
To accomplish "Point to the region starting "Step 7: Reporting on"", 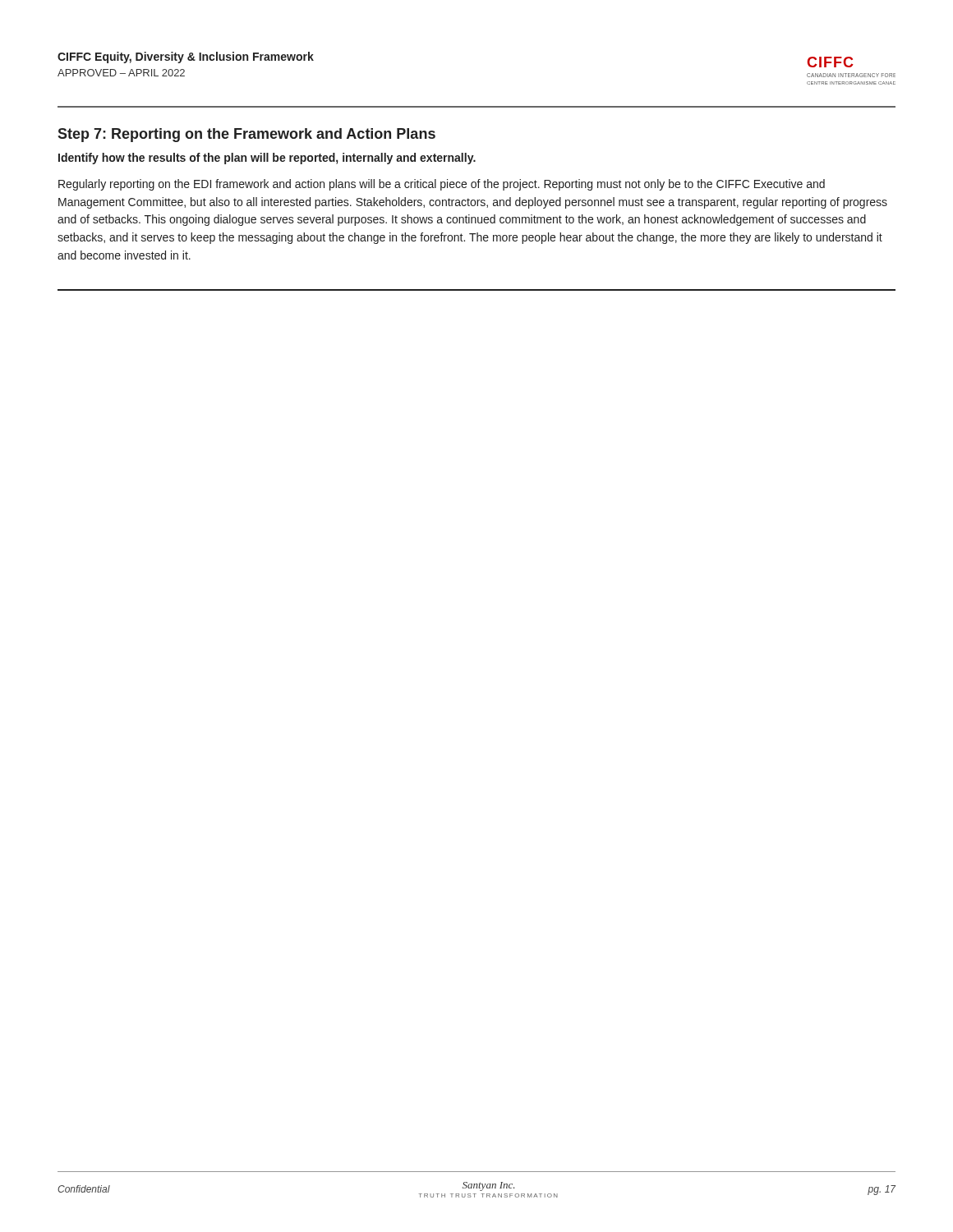I will (246, 135).
